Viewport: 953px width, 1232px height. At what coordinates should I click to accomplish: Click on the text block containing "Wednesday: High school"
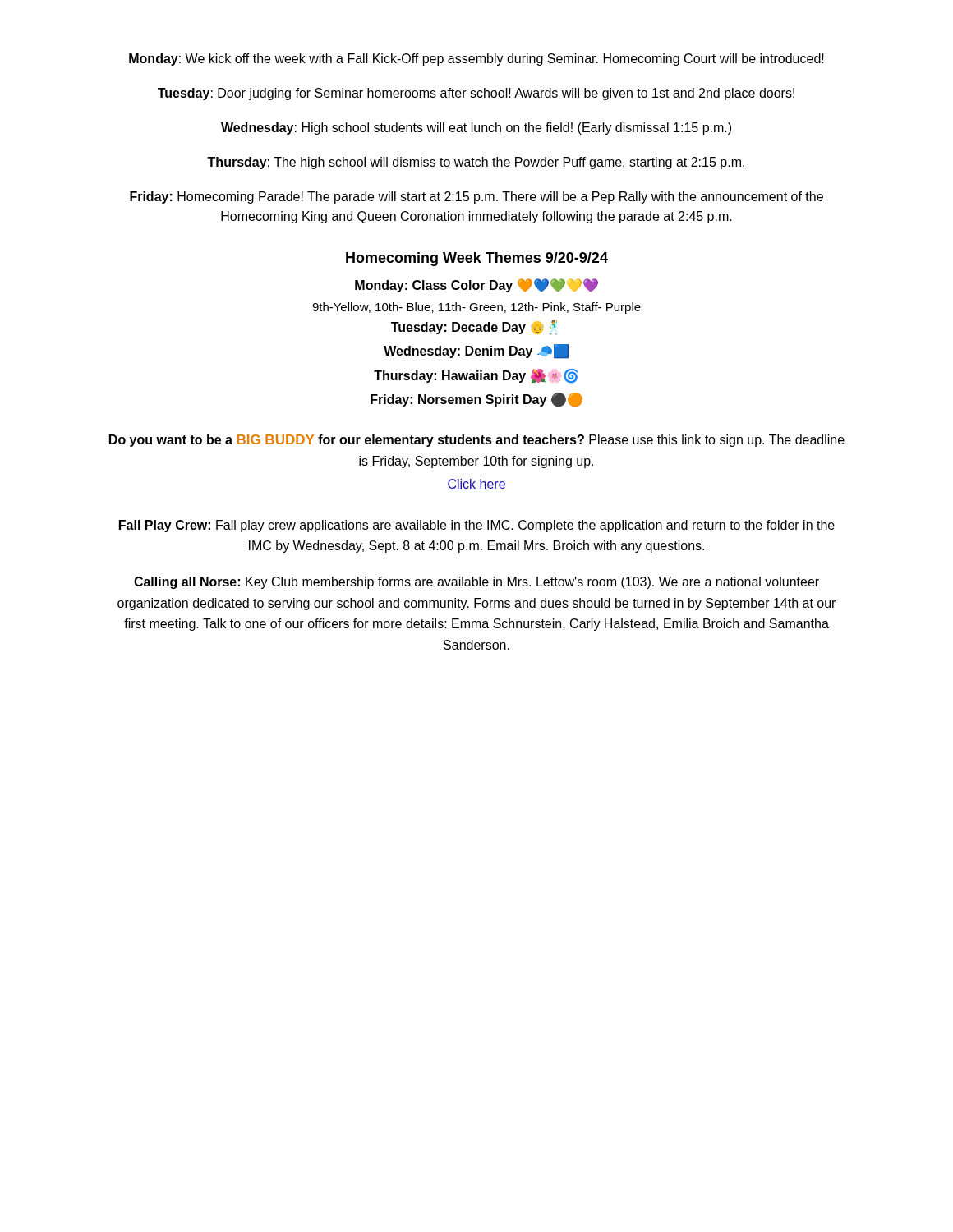coord(476,128)
